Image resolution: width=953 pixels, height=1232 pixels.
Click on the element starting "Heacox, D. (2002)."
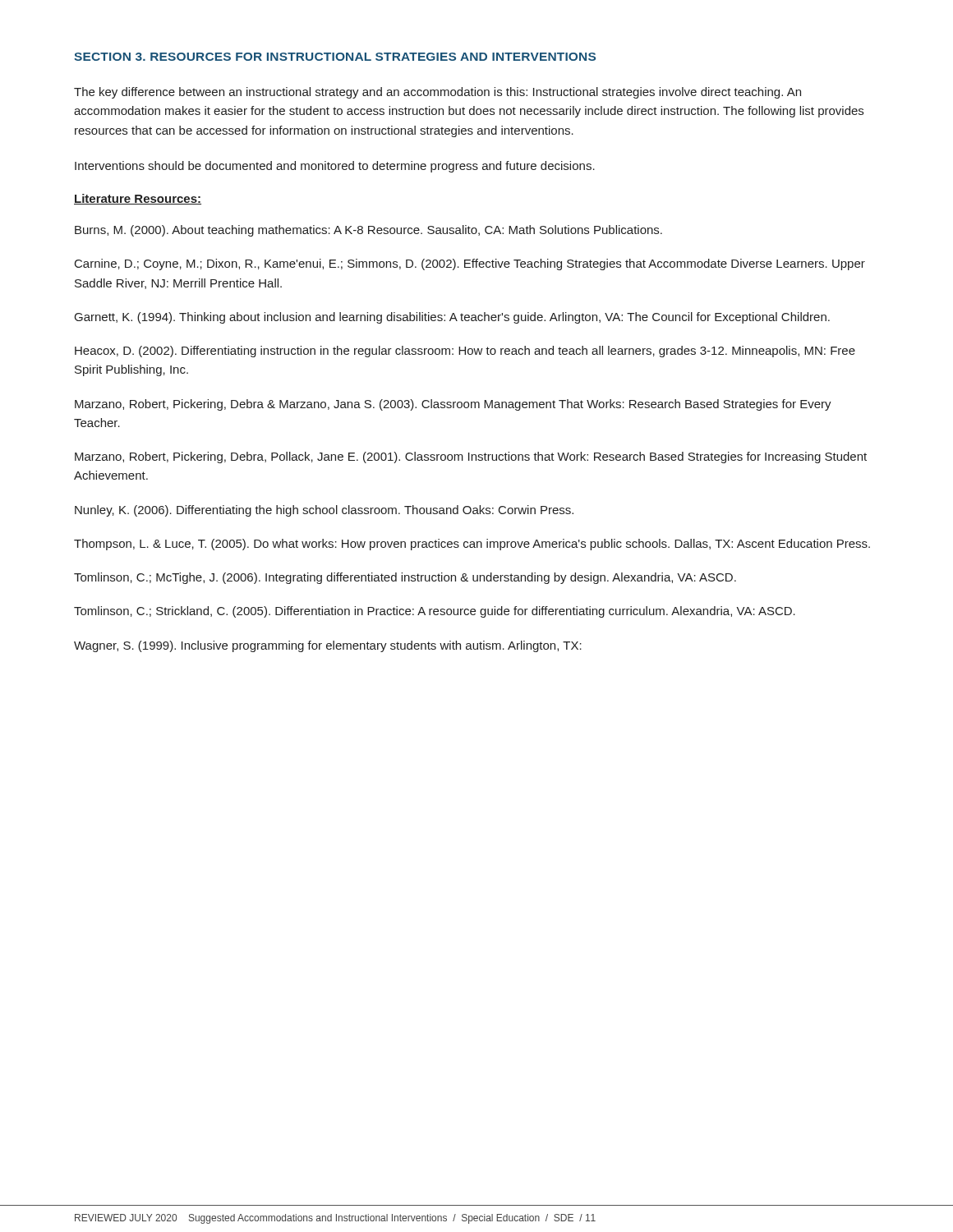click(465, 360)
